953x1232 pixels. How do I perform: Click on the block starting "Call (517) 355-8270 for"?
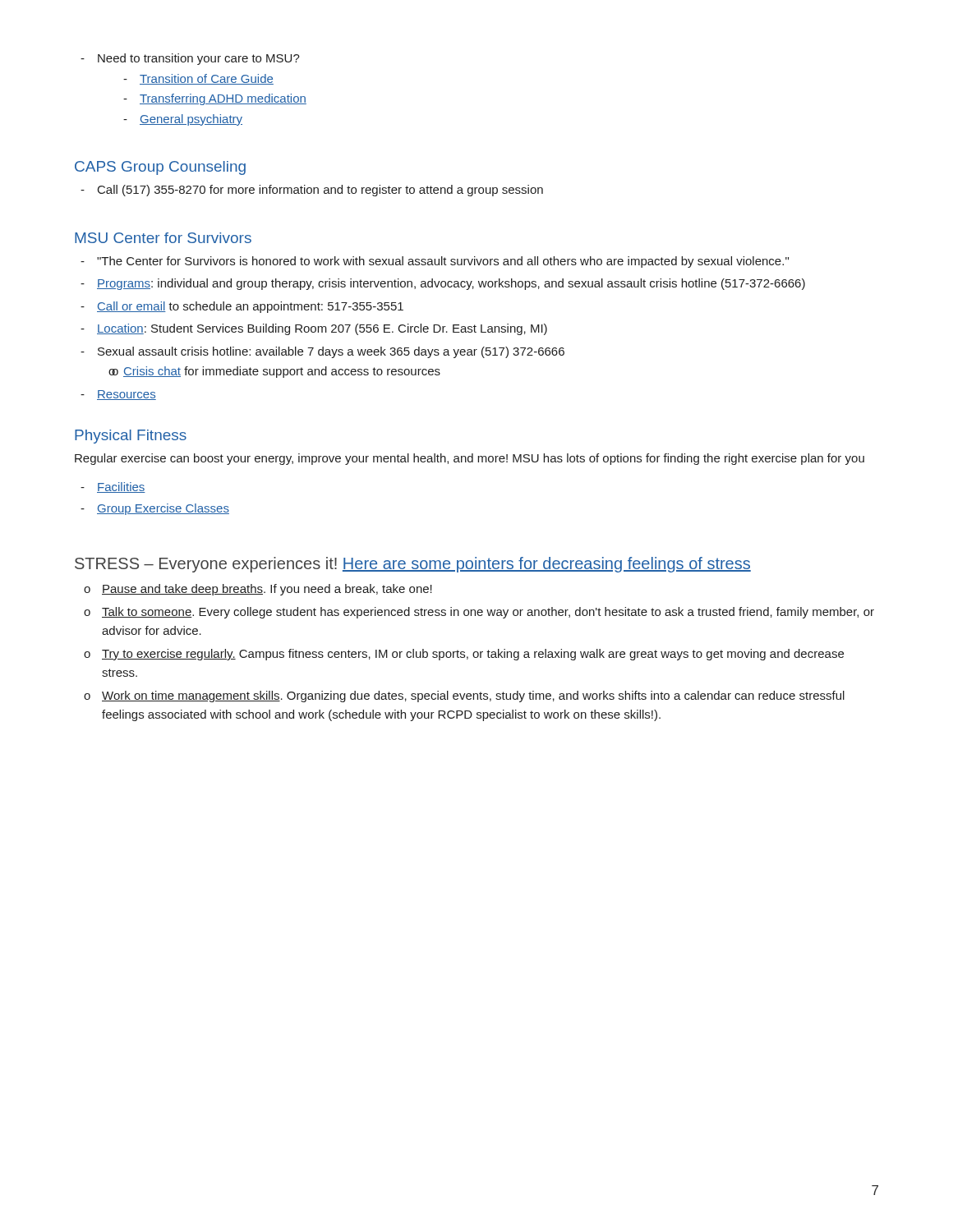coord(476,190)
